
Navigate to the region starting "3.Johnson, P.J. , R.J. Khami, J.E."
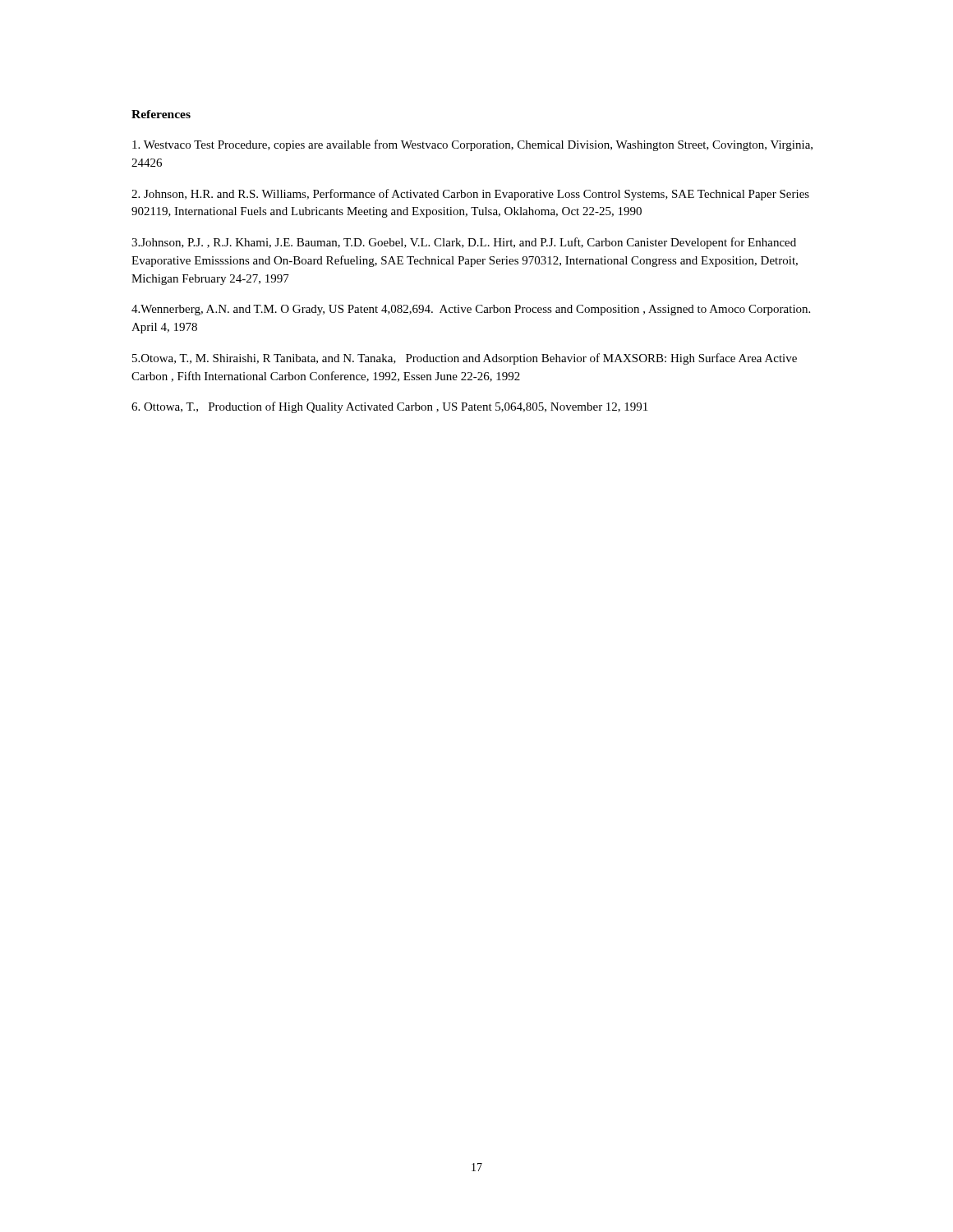(465, 260)
